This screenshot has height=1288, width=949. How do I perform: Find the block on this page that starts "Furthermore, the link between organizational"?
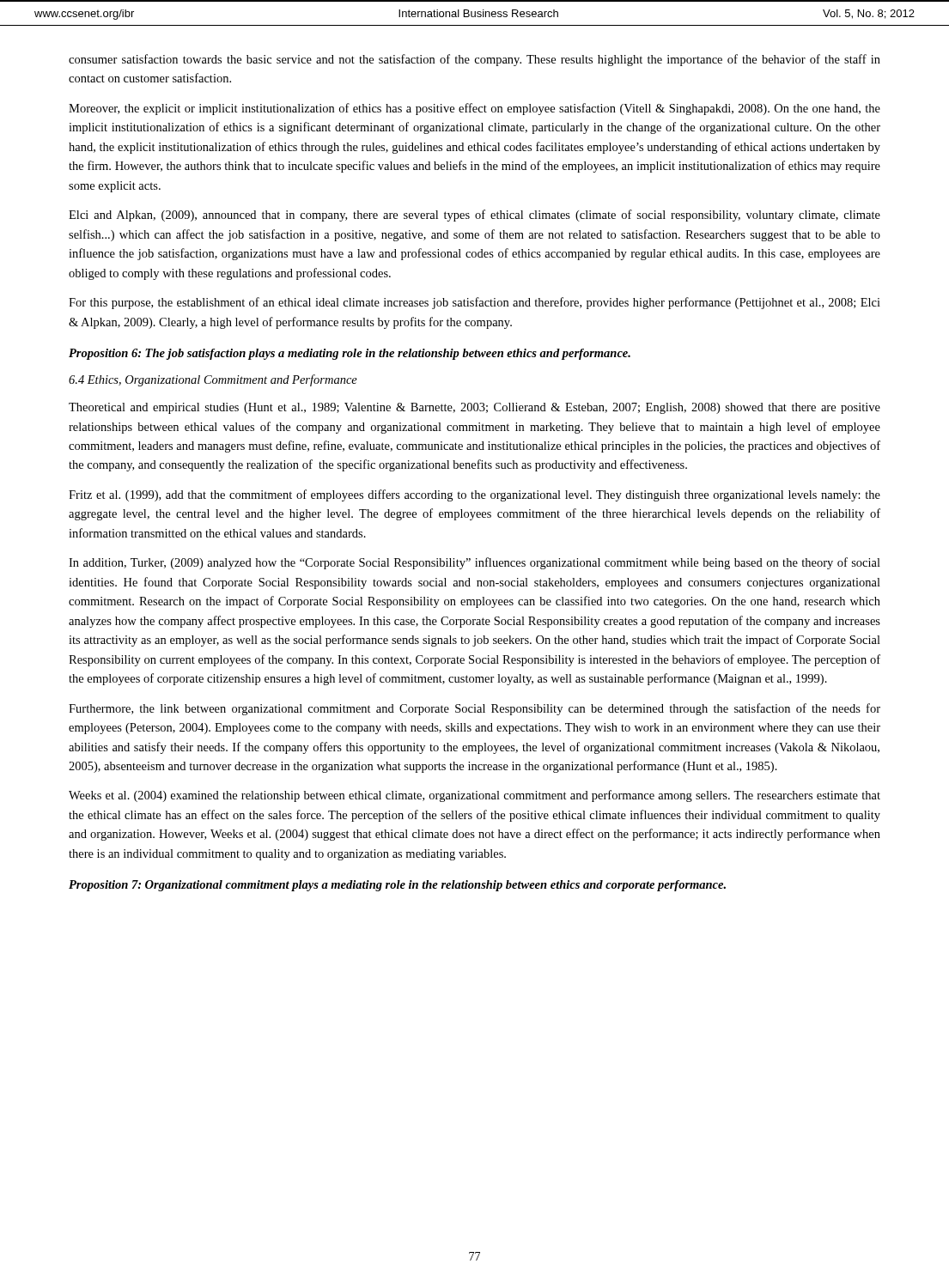click(x=474, y=737)
